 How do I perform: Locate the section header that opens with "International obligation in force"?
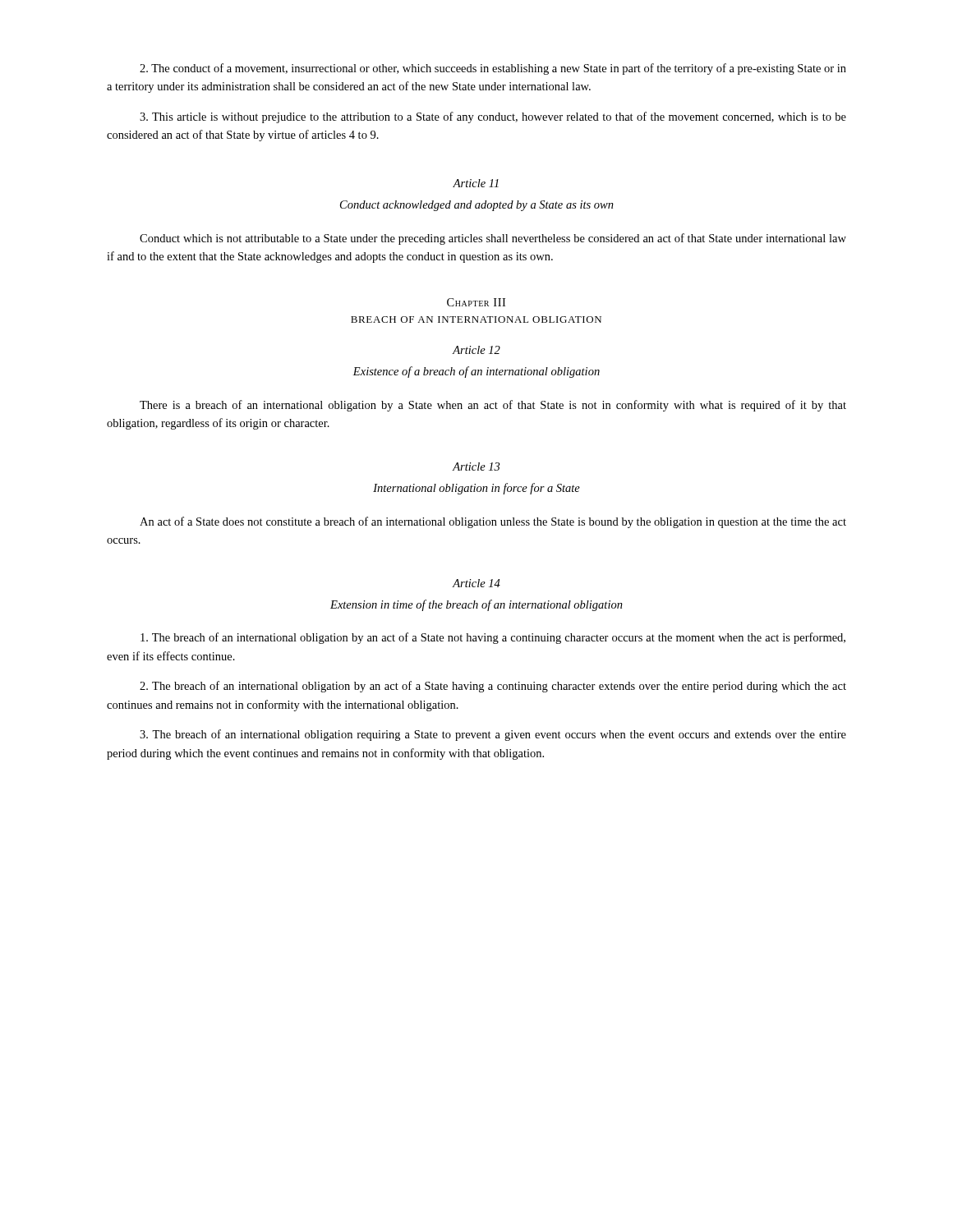[x=476, y=488]
